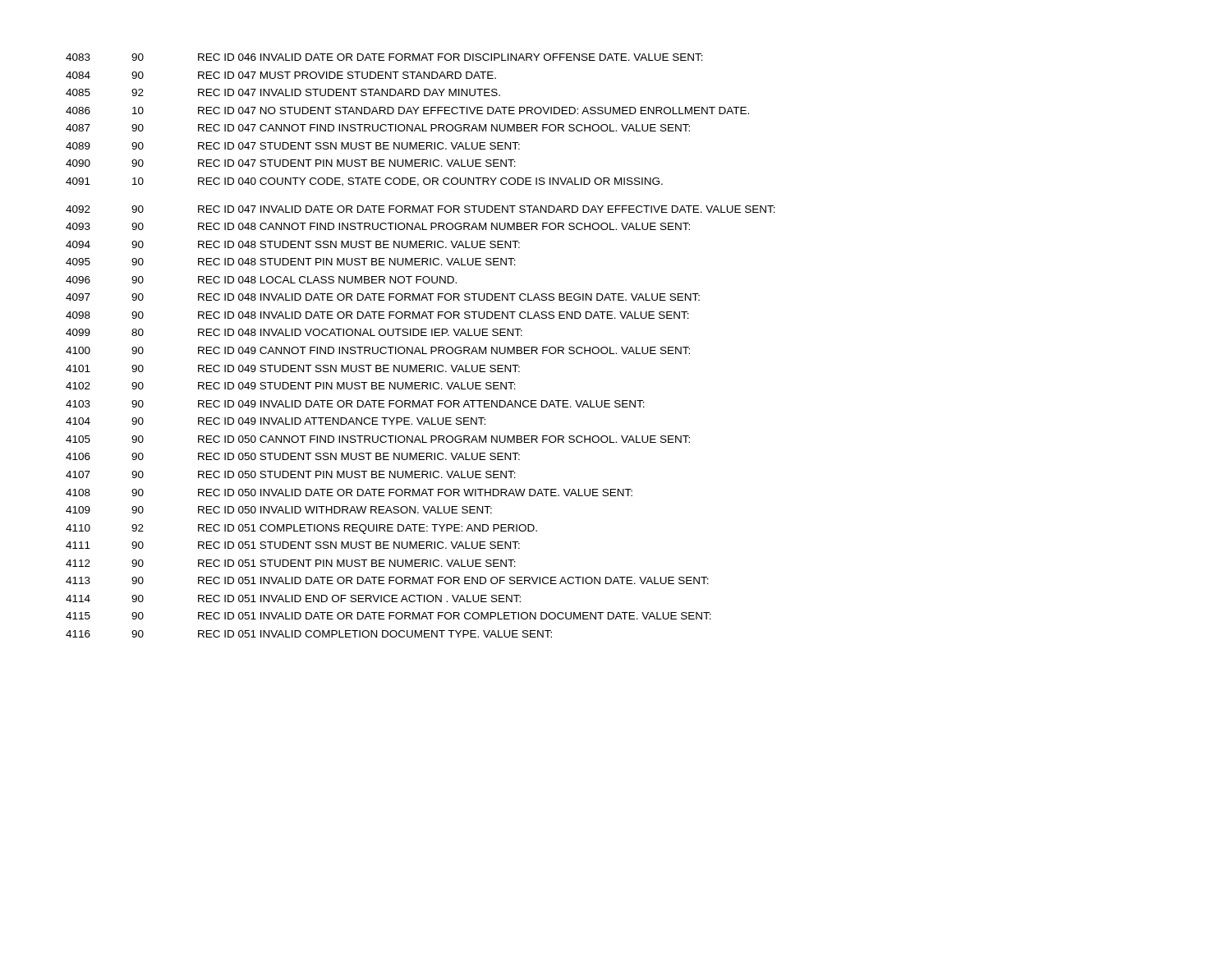Point to the text block starting "4084 90 REC"
Screen dimensions: 953x1232
click(x=281, y=75)
